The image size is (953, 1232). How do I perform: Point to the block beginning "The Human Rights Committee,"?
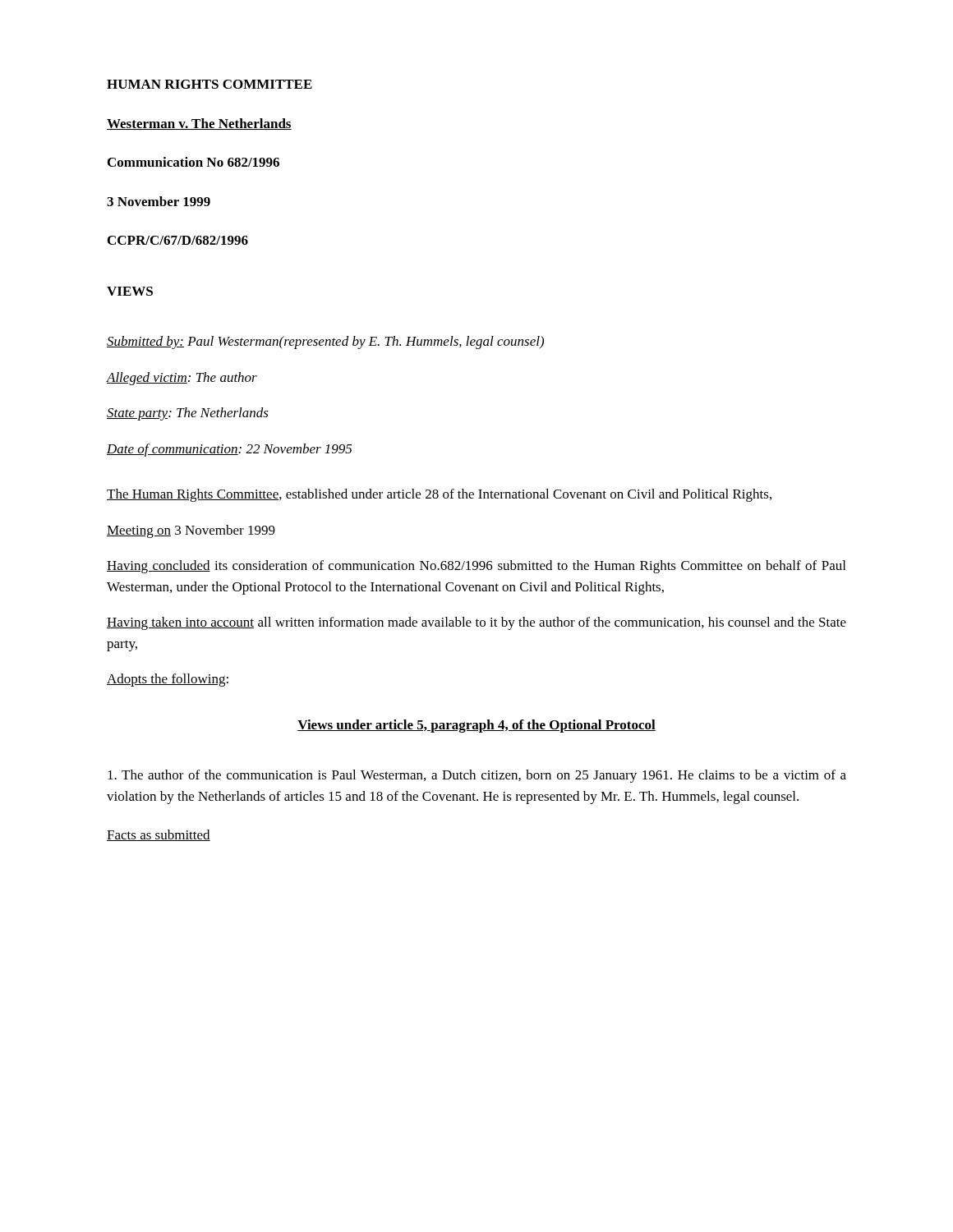476,494
